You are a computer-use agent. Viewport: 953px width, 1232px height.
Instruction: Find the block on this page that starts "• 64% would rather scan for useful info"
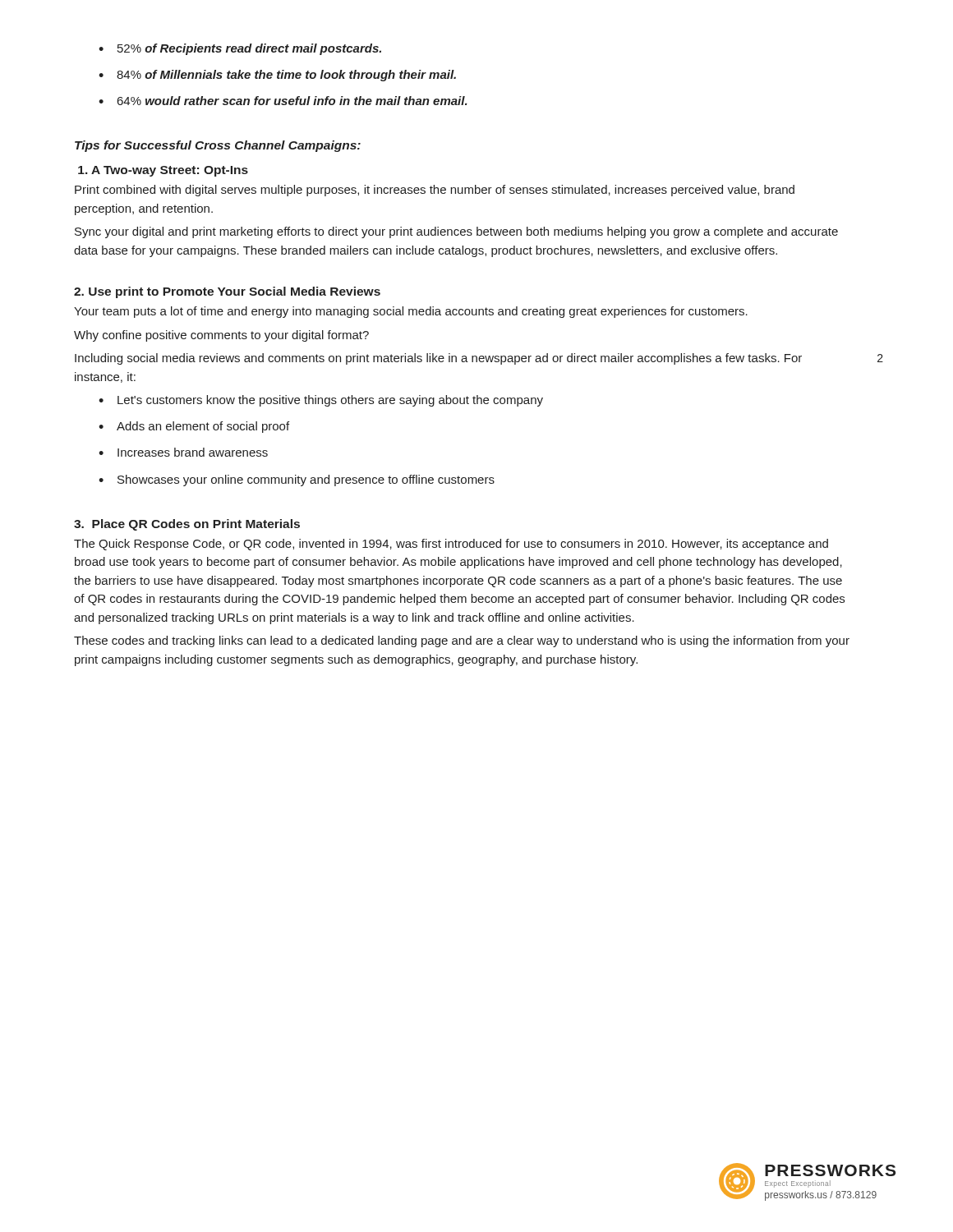pyautogui.click(x=476, y=102)
